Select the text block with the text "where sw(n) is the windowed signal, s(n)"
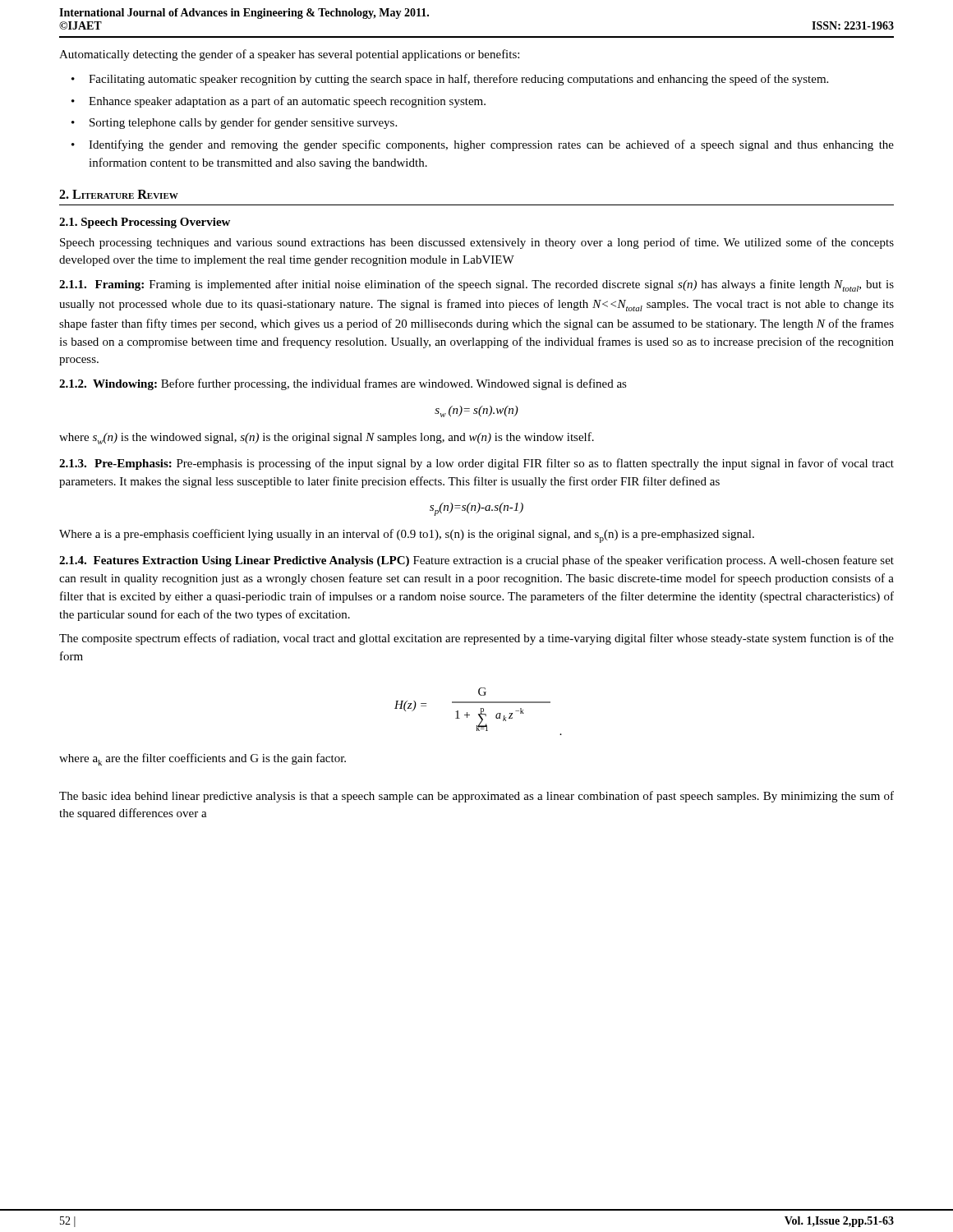953x1232 pixels. click(327, 438)
